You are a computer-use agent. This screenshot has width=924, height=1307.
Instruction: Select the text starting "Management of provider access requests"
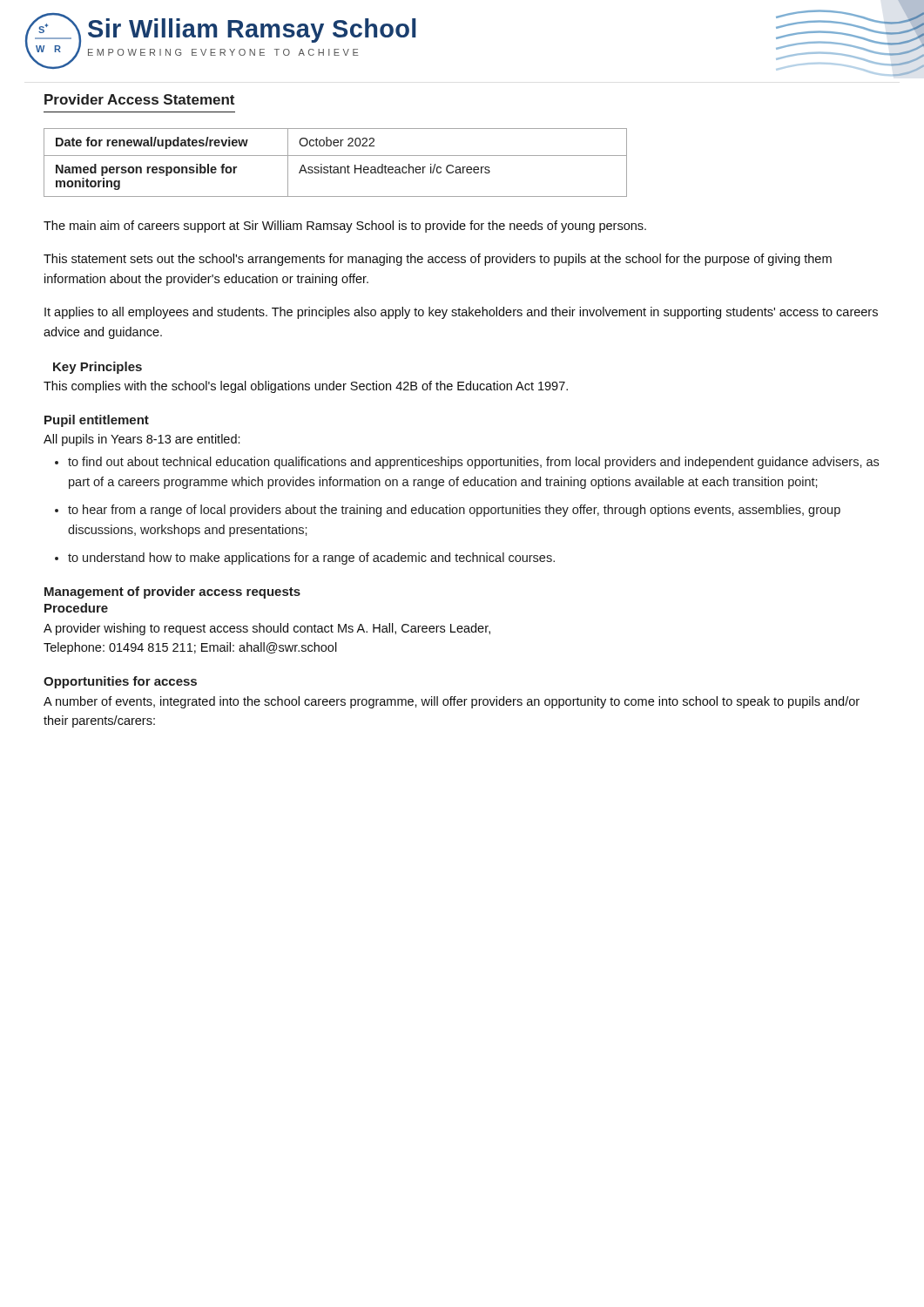pos(172,591)
